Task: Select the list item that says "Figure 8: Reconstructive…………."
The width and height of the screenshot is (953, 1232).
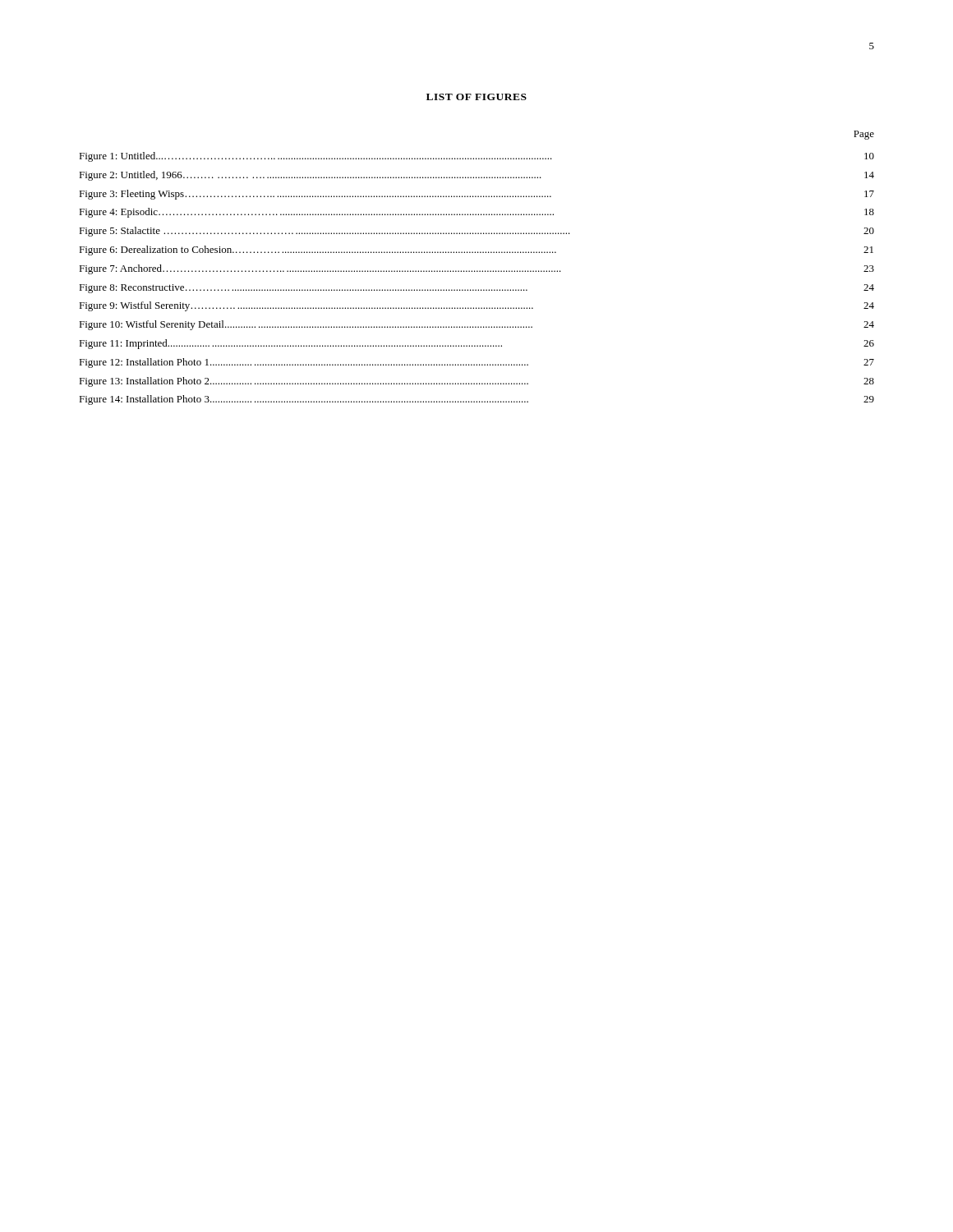Action: click(x=476, y=287)
